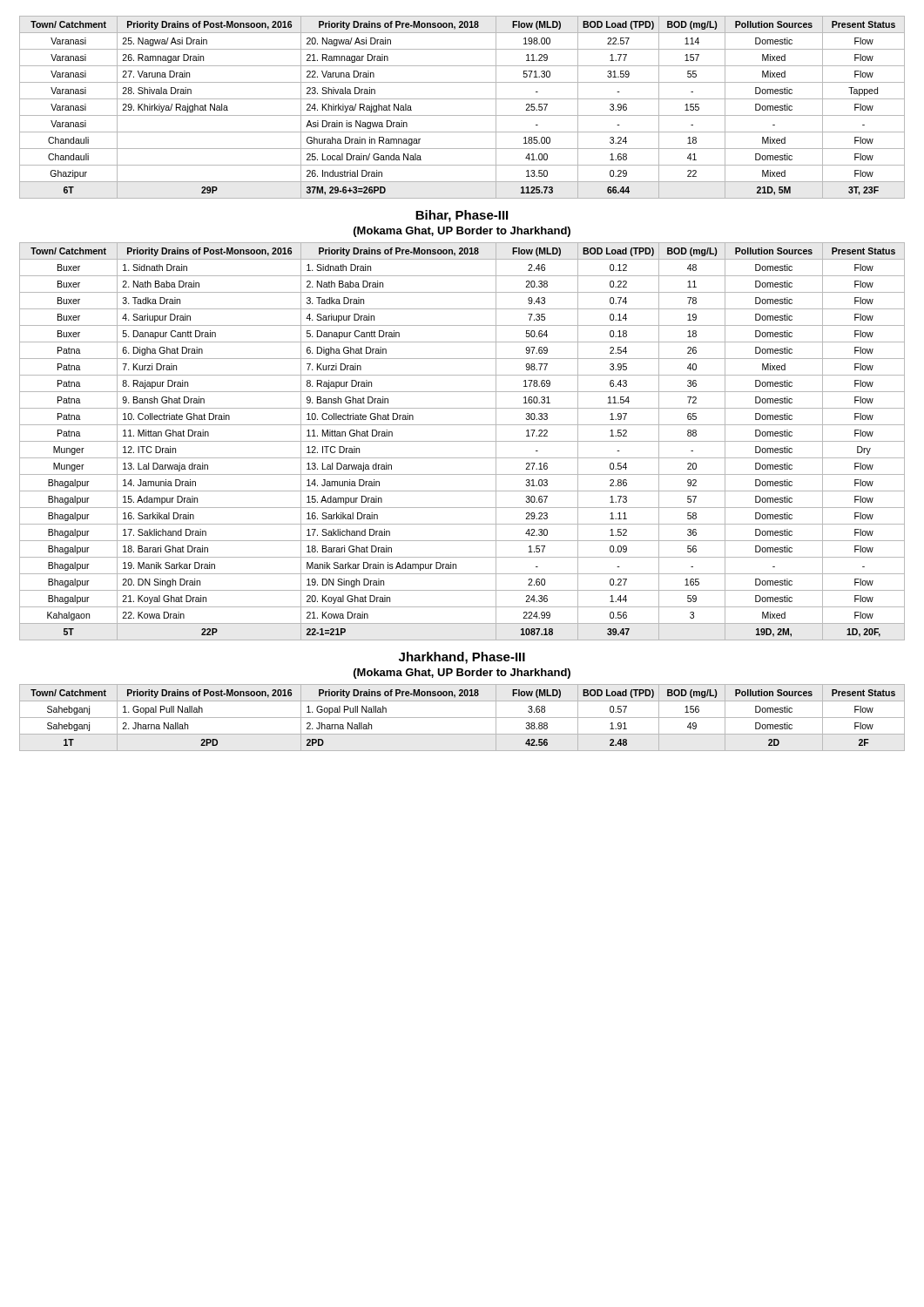The image size is (924, 1307).
Task: Select the table that reads "27. Varuna Drain"
Action: (x=462, y=107)
